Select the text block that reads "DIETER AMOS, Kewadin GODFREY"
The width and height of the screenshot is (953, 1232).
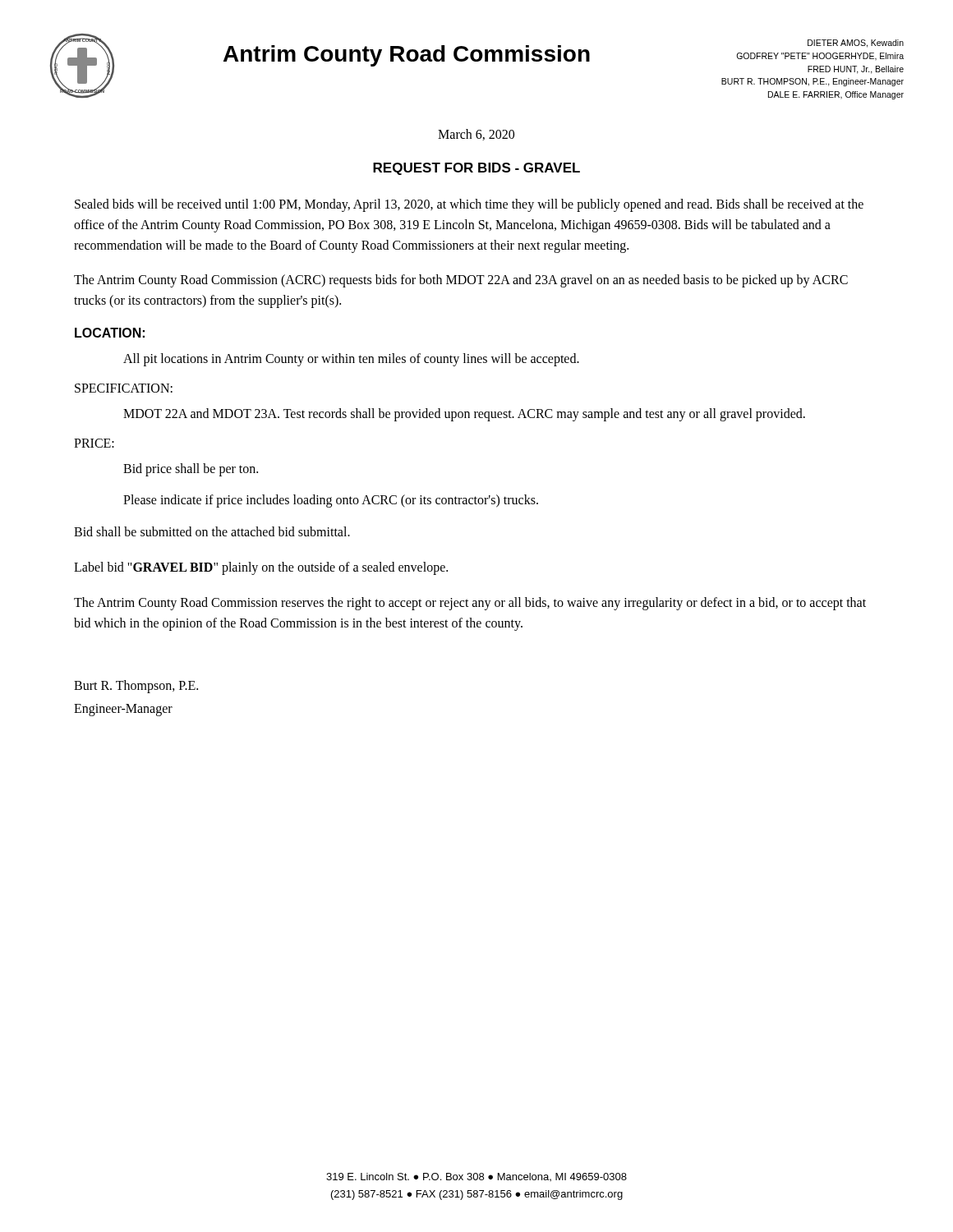(812, 69)
